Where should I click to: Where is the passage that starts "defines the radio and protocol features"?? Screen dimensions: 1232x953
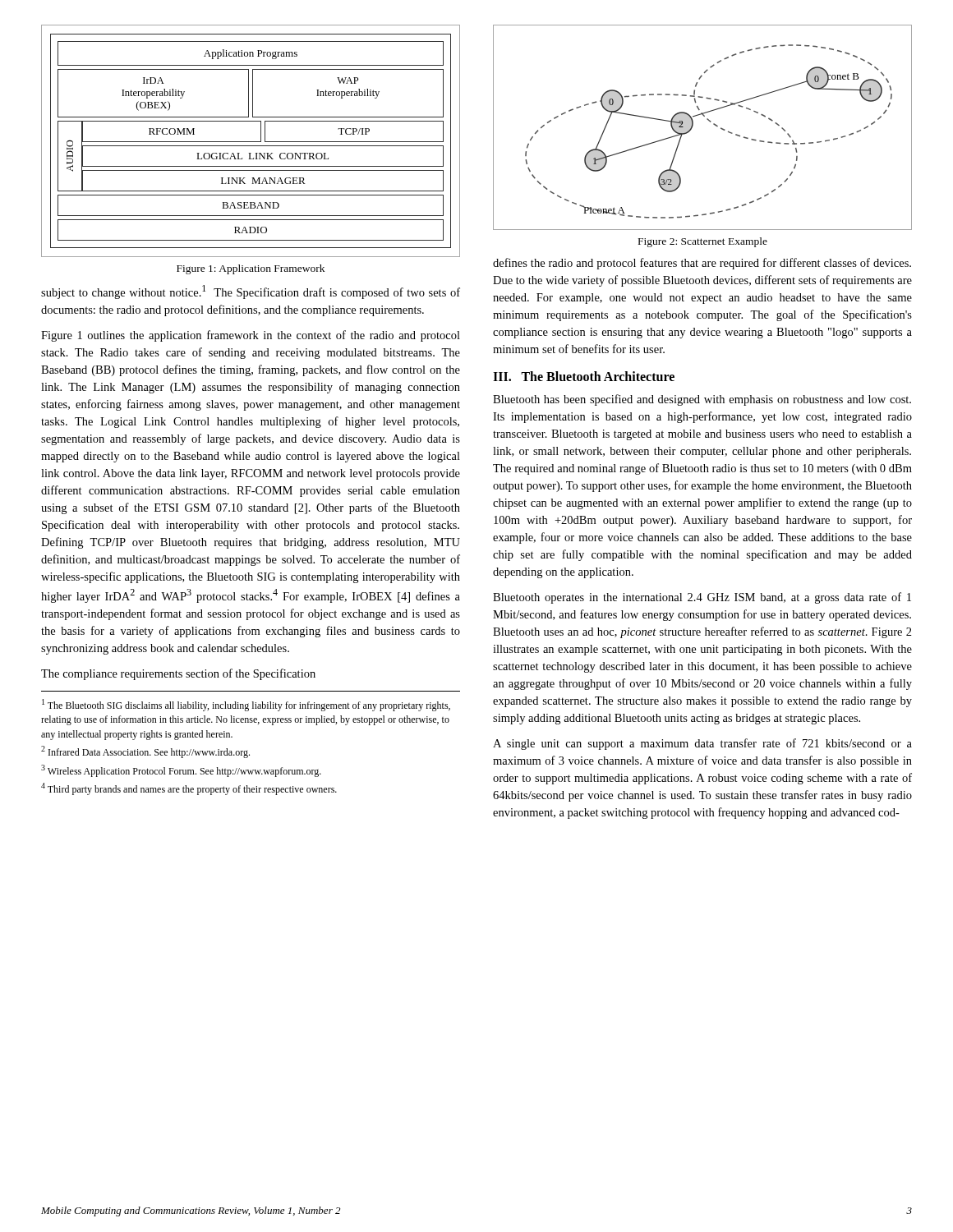[x=702, y=306]
